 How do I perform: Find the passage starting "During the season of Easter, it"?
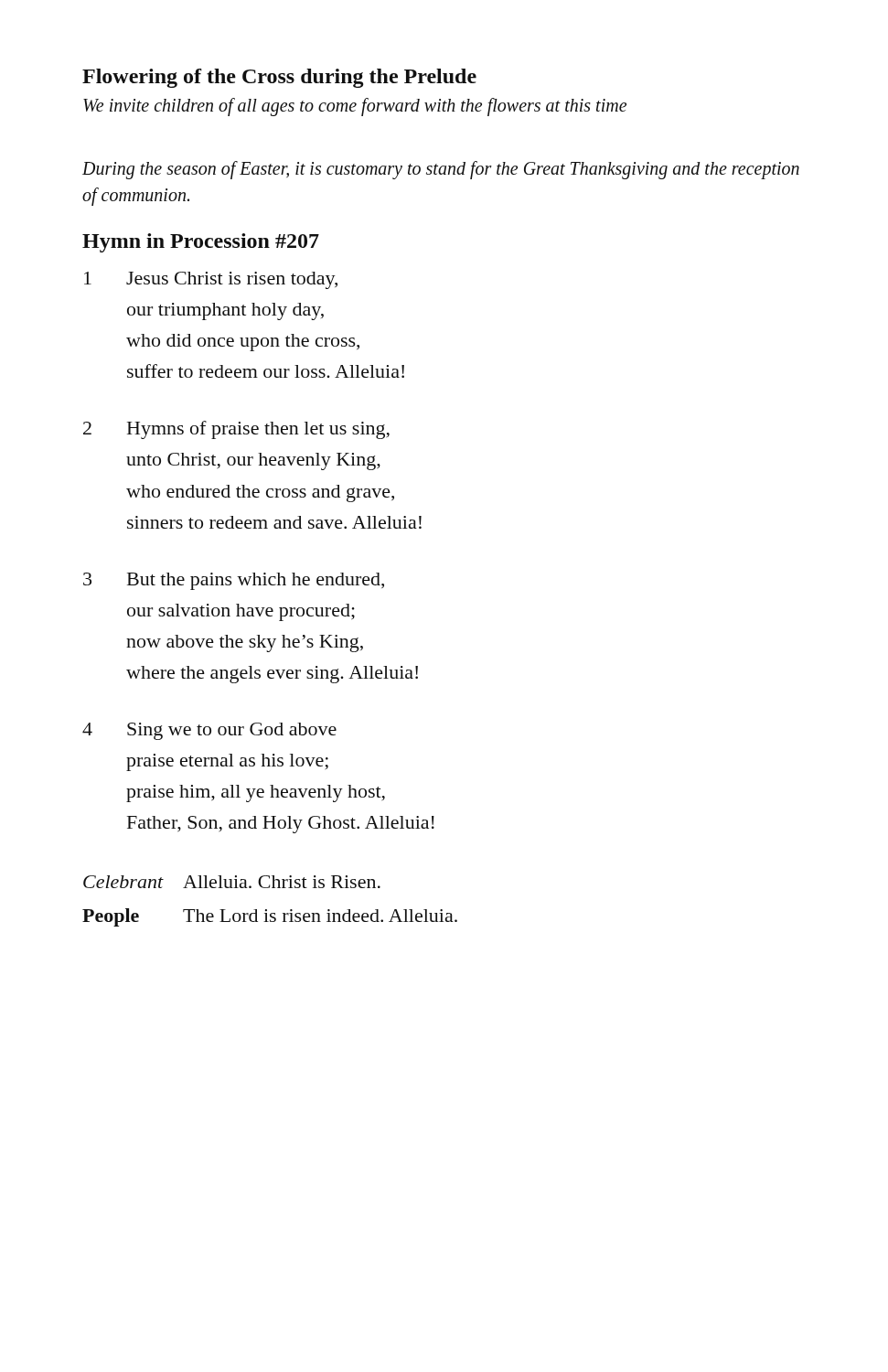click(444, 182)
